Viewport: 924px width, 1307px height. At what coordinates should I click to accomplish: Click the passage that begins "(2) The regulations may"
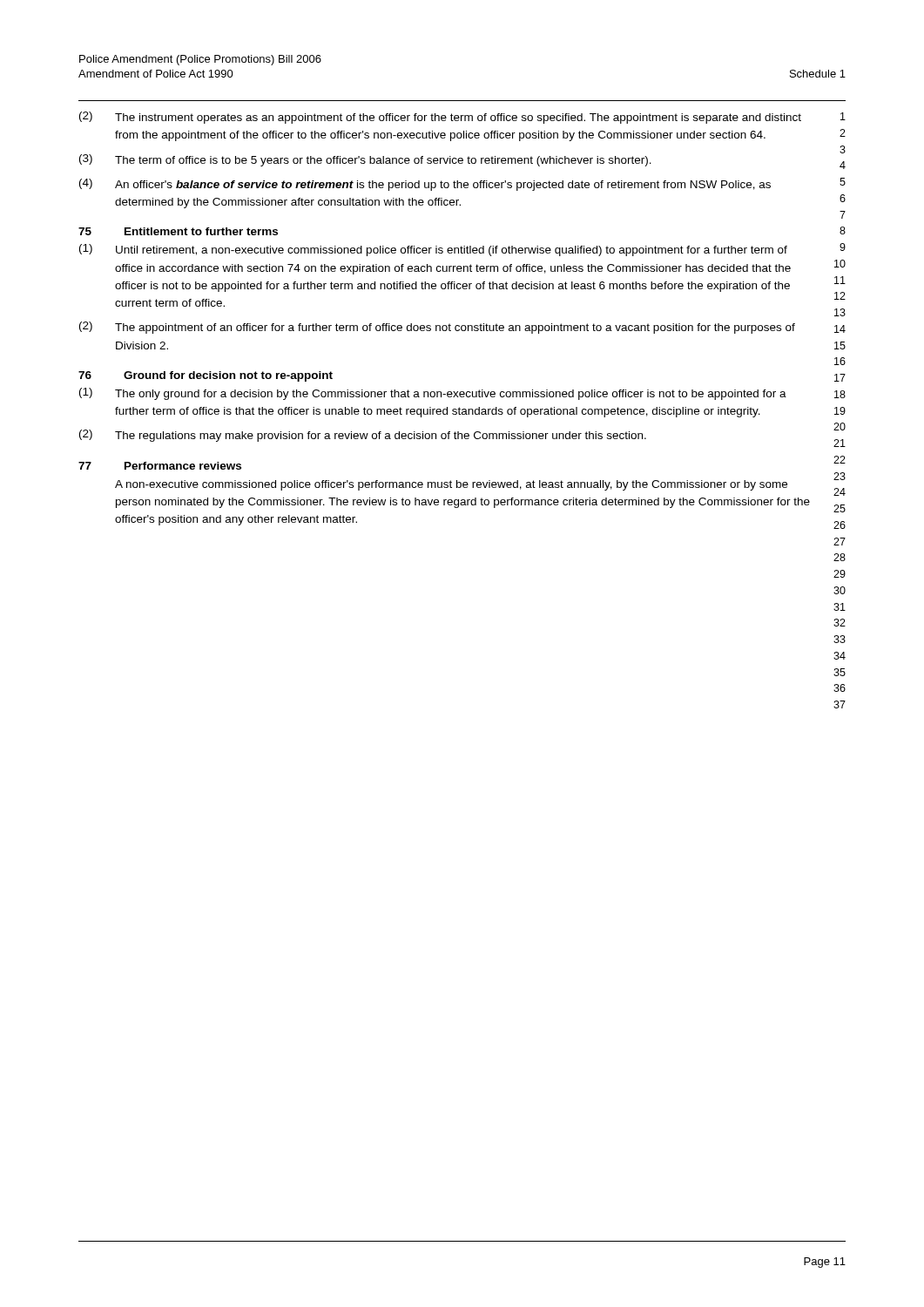pos(445,436)
